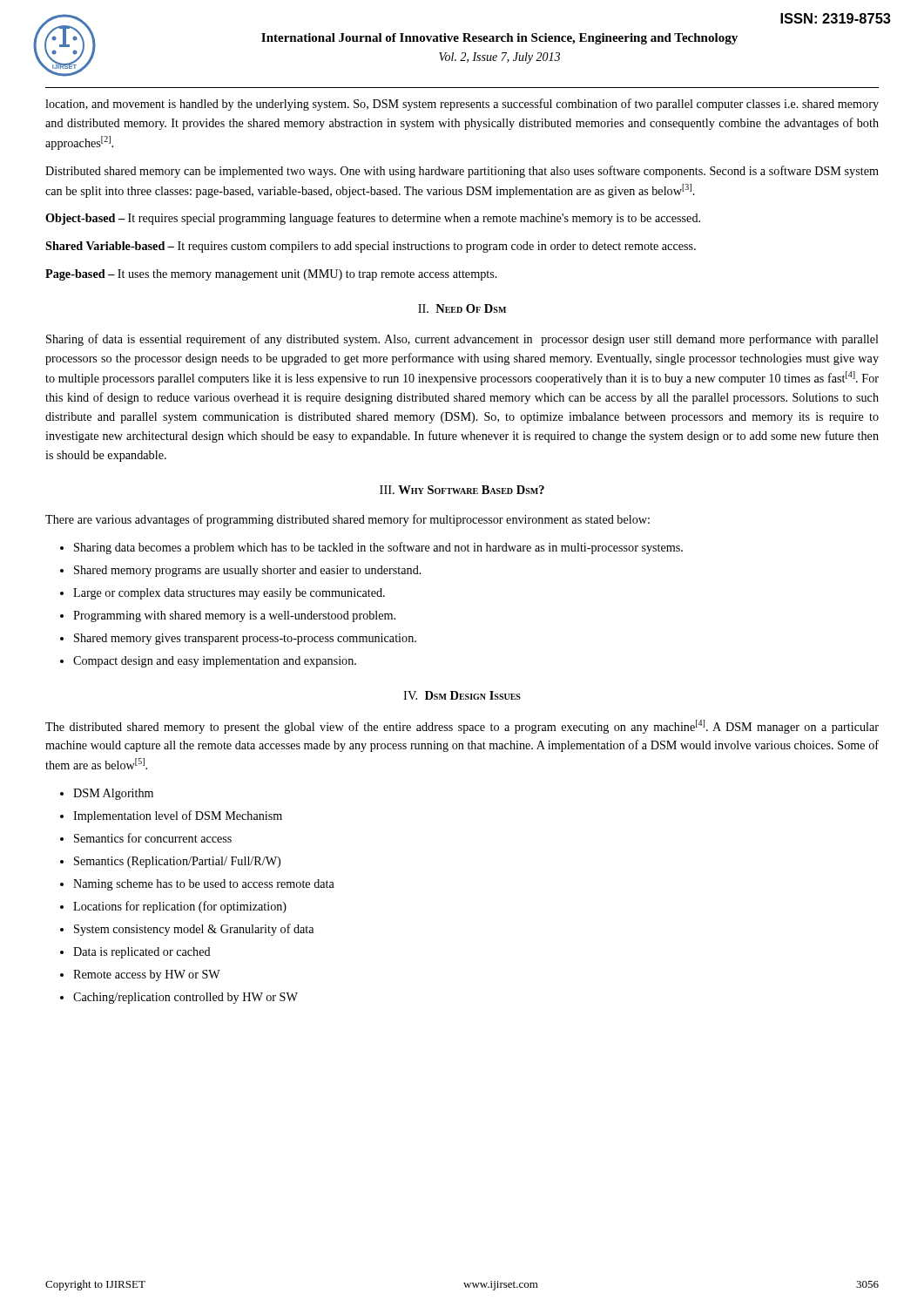Image resolution: width=924 pixels, height=1307 pixels.
Task: Locate the text block starting "Data is replicated"
Action: click(142, 952)
